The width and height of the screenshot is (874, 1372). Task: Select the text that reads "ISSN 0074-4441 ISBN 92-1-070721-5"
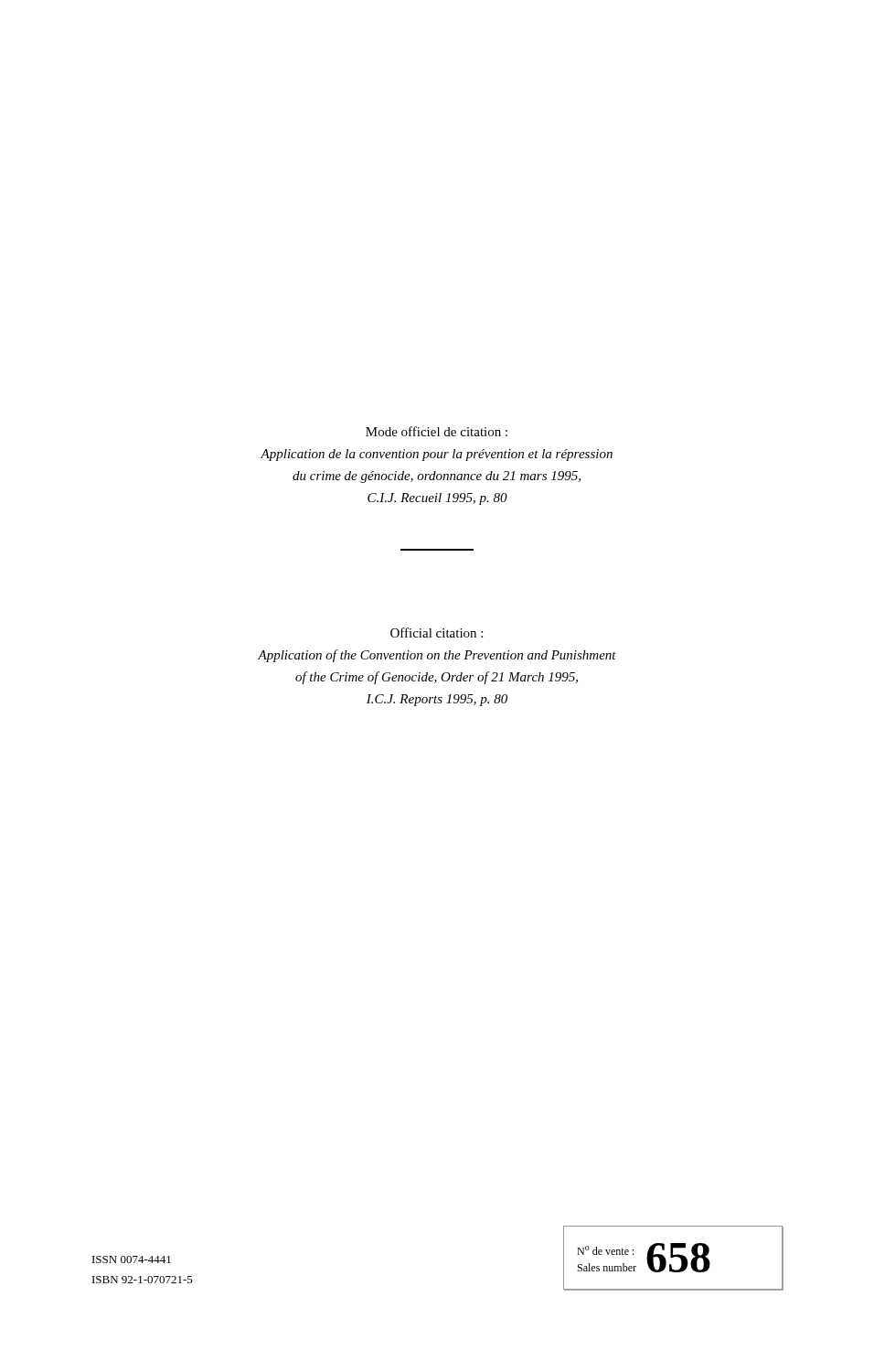[142, 1269]
